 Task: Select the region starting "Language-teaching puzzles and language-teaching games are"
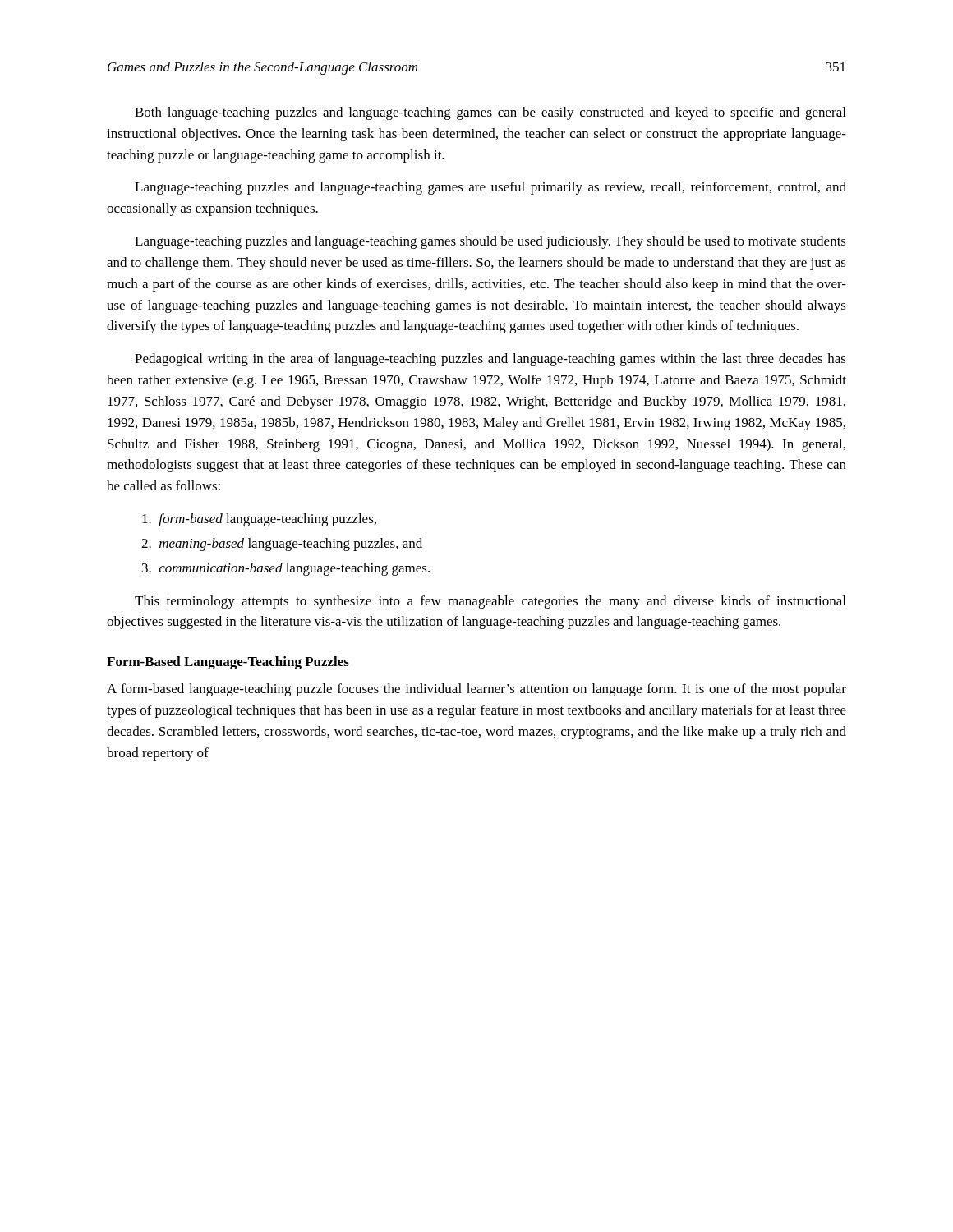click(476, 198)
